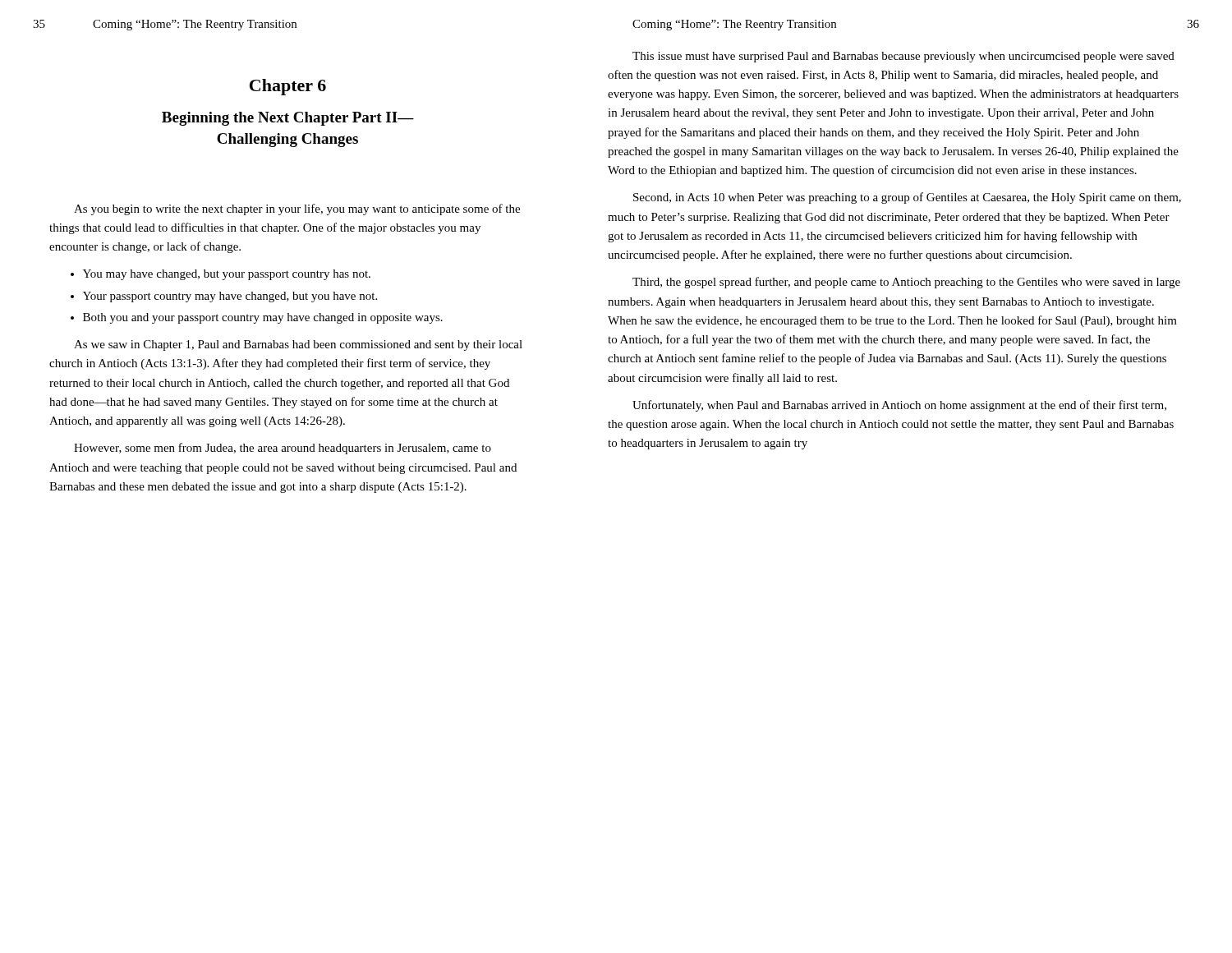Select the text block containing "However, some men from Judea, the area around"
Screen dimensions: 953x1232
click(x=287, y=468)
